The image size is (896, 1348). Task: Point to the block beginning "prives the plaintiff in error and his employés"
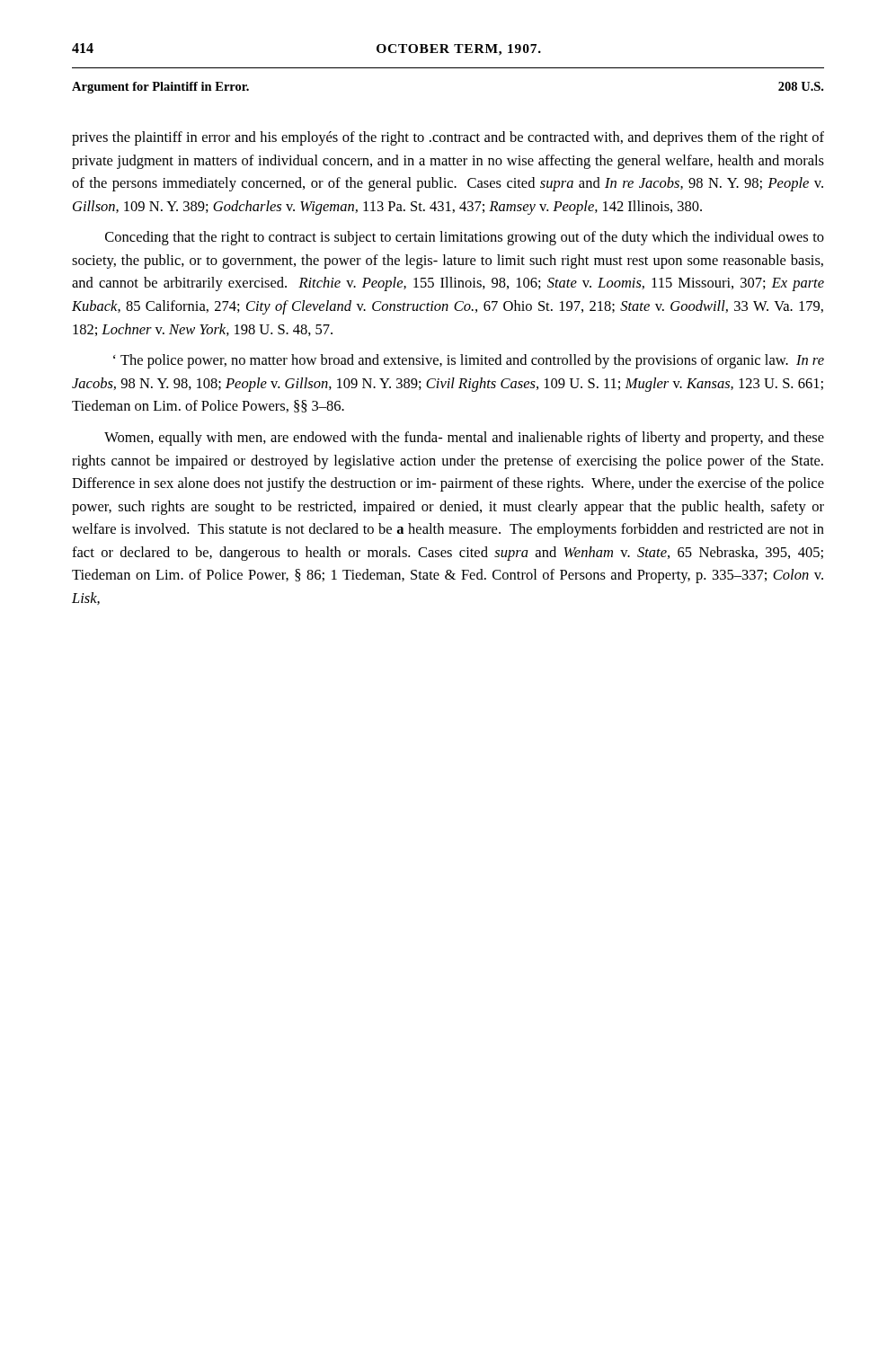(x=448, y=171)
